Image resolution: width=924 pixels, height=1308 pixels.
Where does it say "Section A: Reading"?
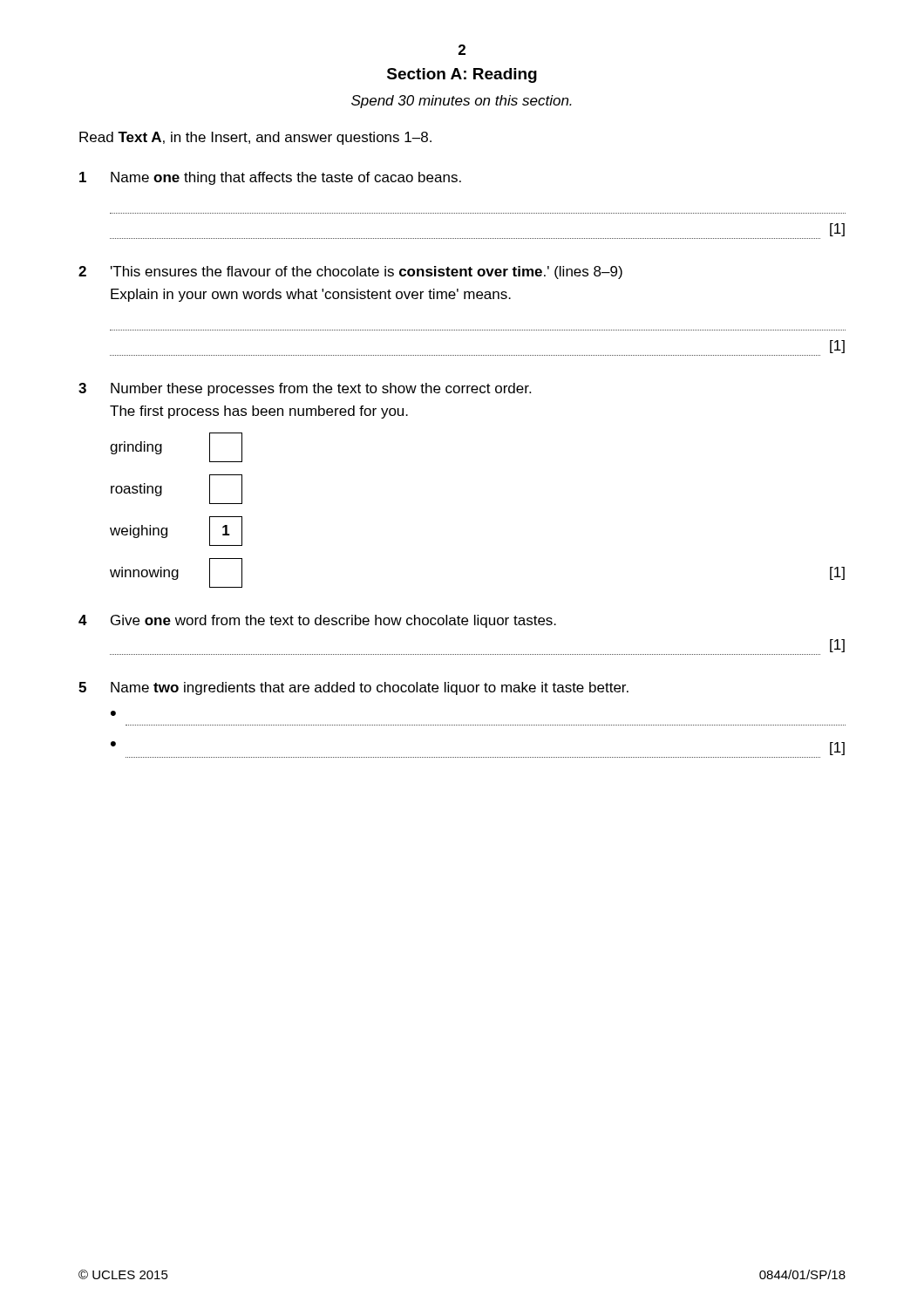point(462,74)
